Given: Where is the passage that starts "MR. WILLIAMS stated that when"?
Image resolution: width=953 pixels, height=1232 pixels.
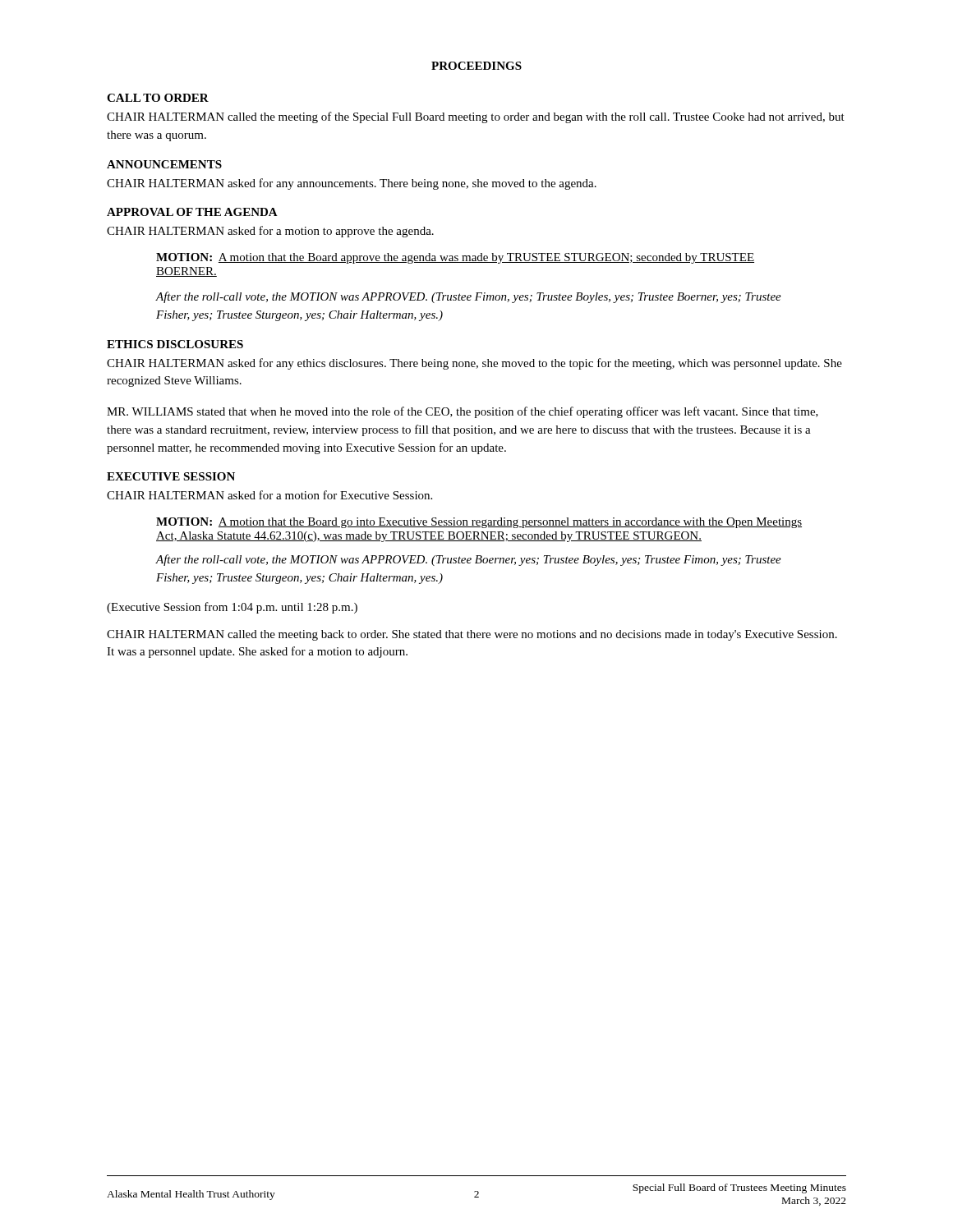Looking at the screenshot, I should click(463, 429).
